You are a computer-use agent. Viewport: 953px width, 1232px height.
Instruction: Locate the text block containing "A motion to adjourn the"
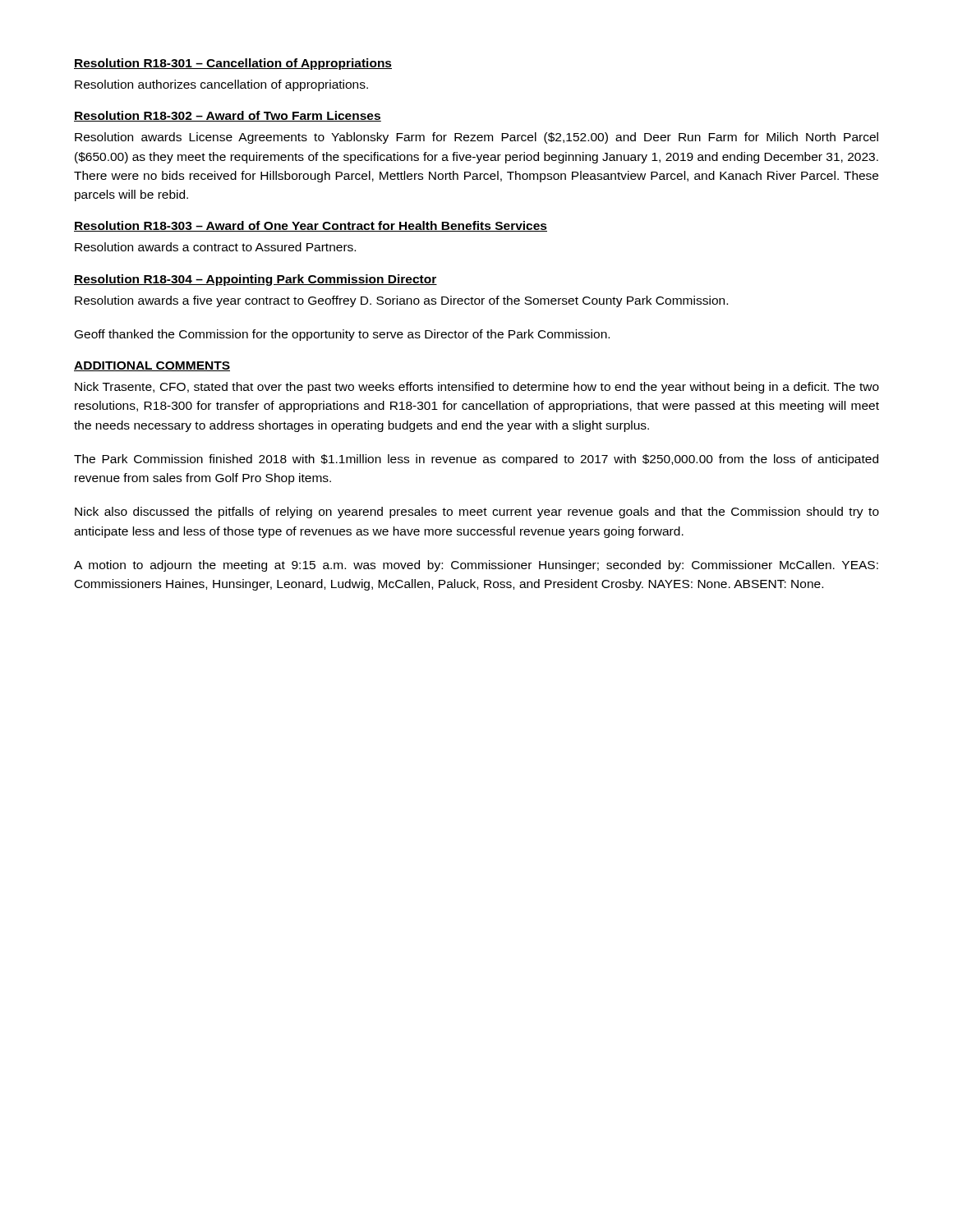476,574
